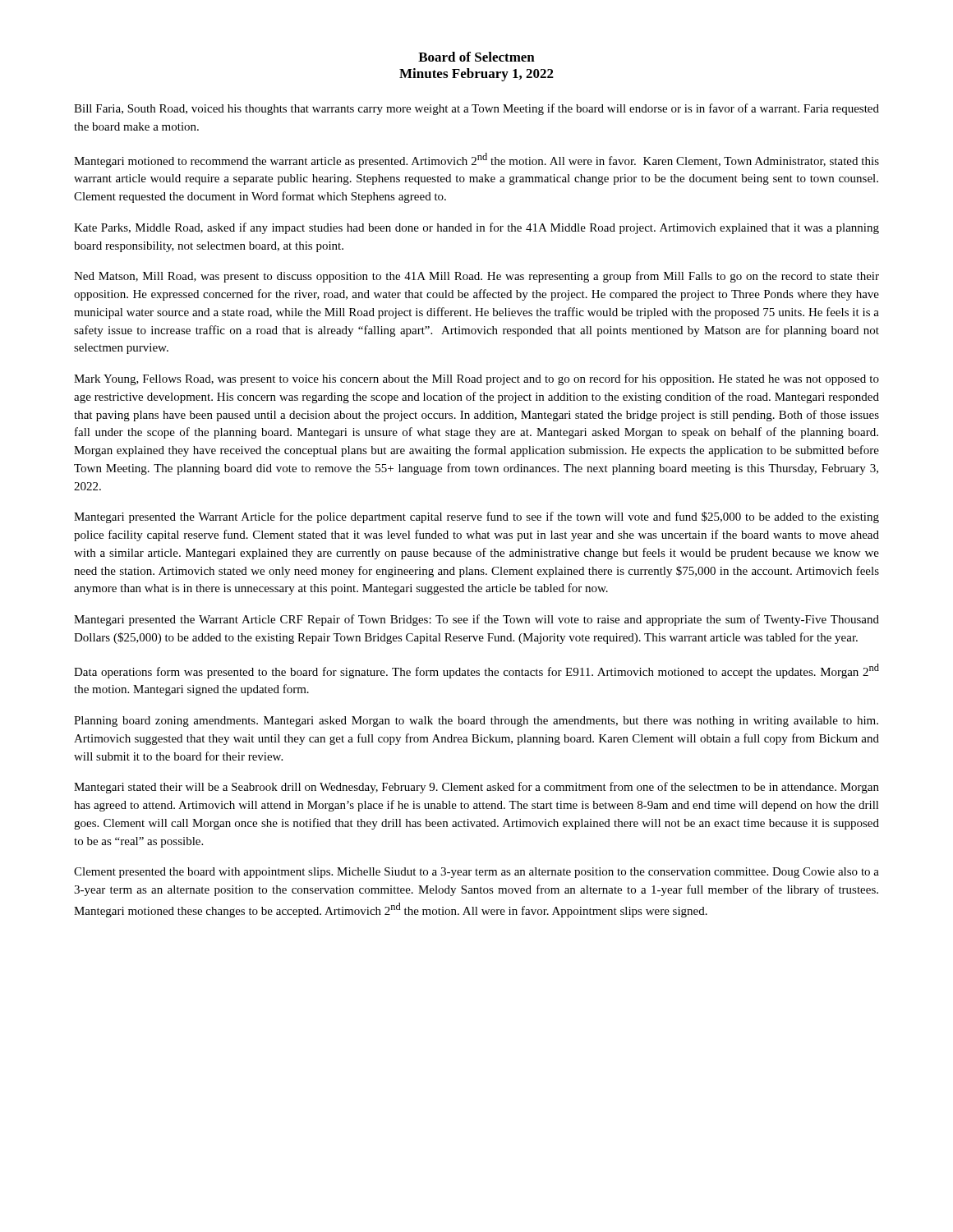This screenshot has width=953, height=1232.
Task: Where is the passage that starts "Mantegari motioned to recommend the"?
Action: 476,177
